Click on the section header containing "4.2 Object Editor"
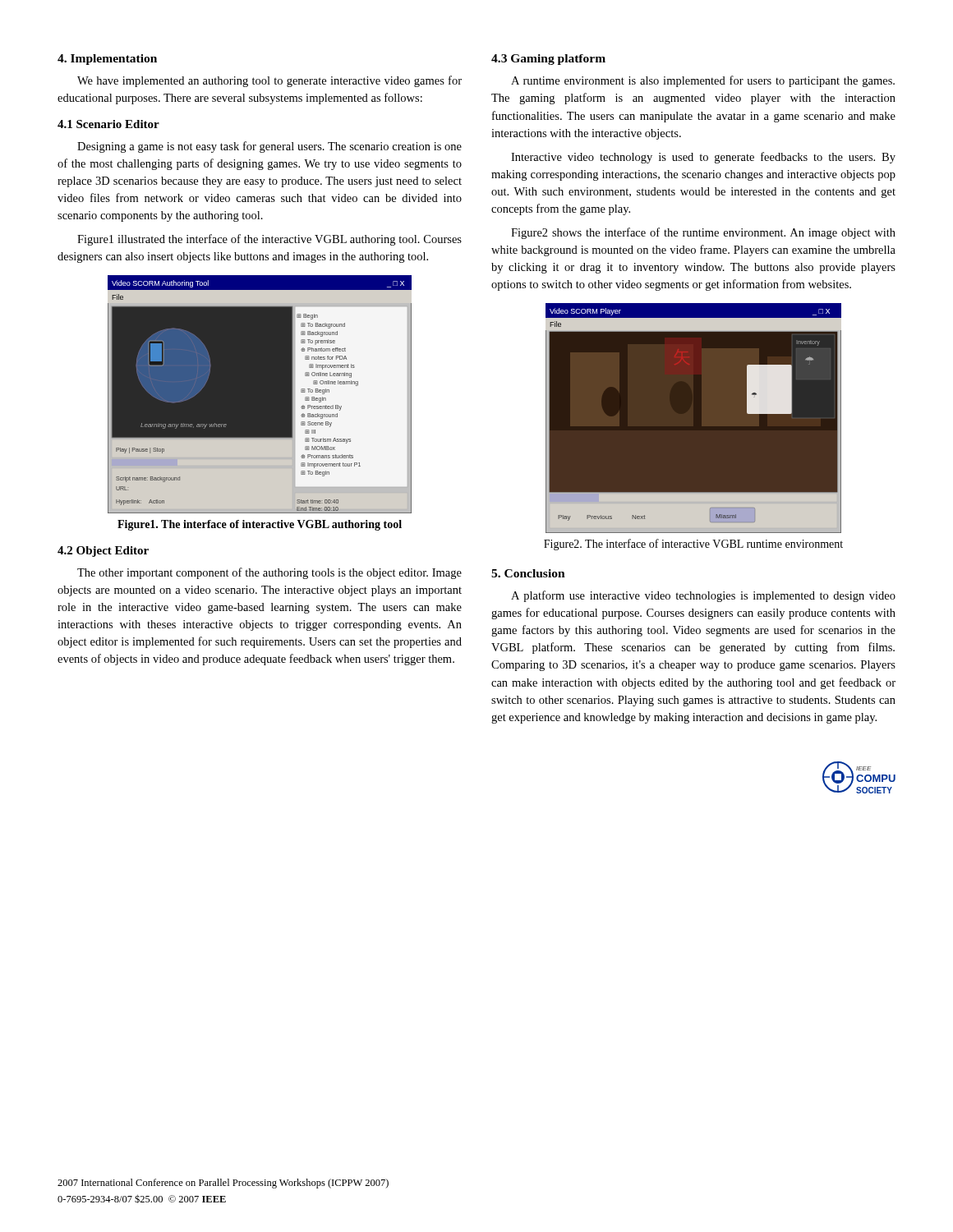 tap(103, 552)
